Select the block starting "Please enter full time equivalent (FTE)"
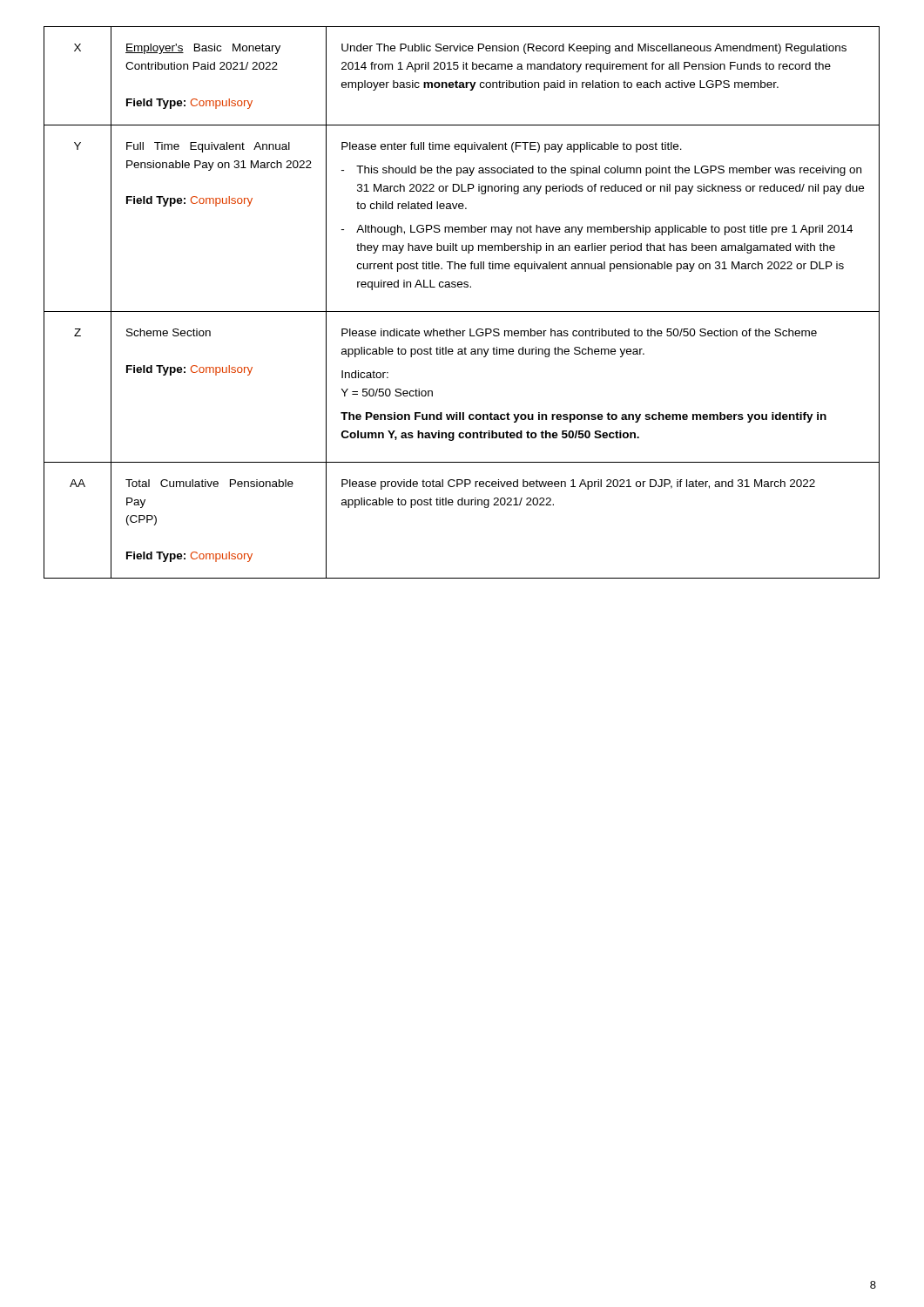The image size is (924, 1307). [603, 216]
